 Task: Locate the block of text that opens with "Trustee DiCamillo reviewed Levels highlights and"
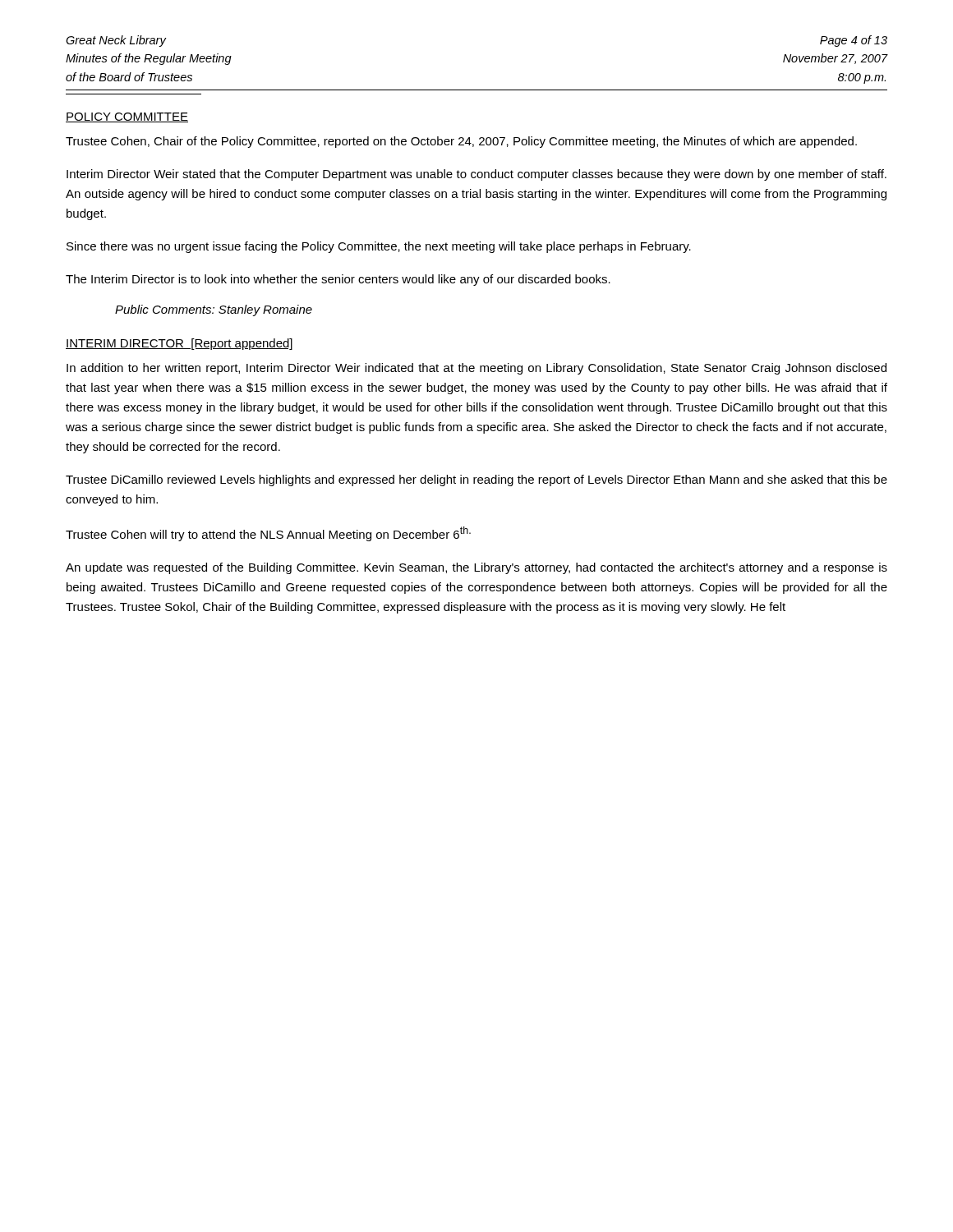(x=476, y=489)
